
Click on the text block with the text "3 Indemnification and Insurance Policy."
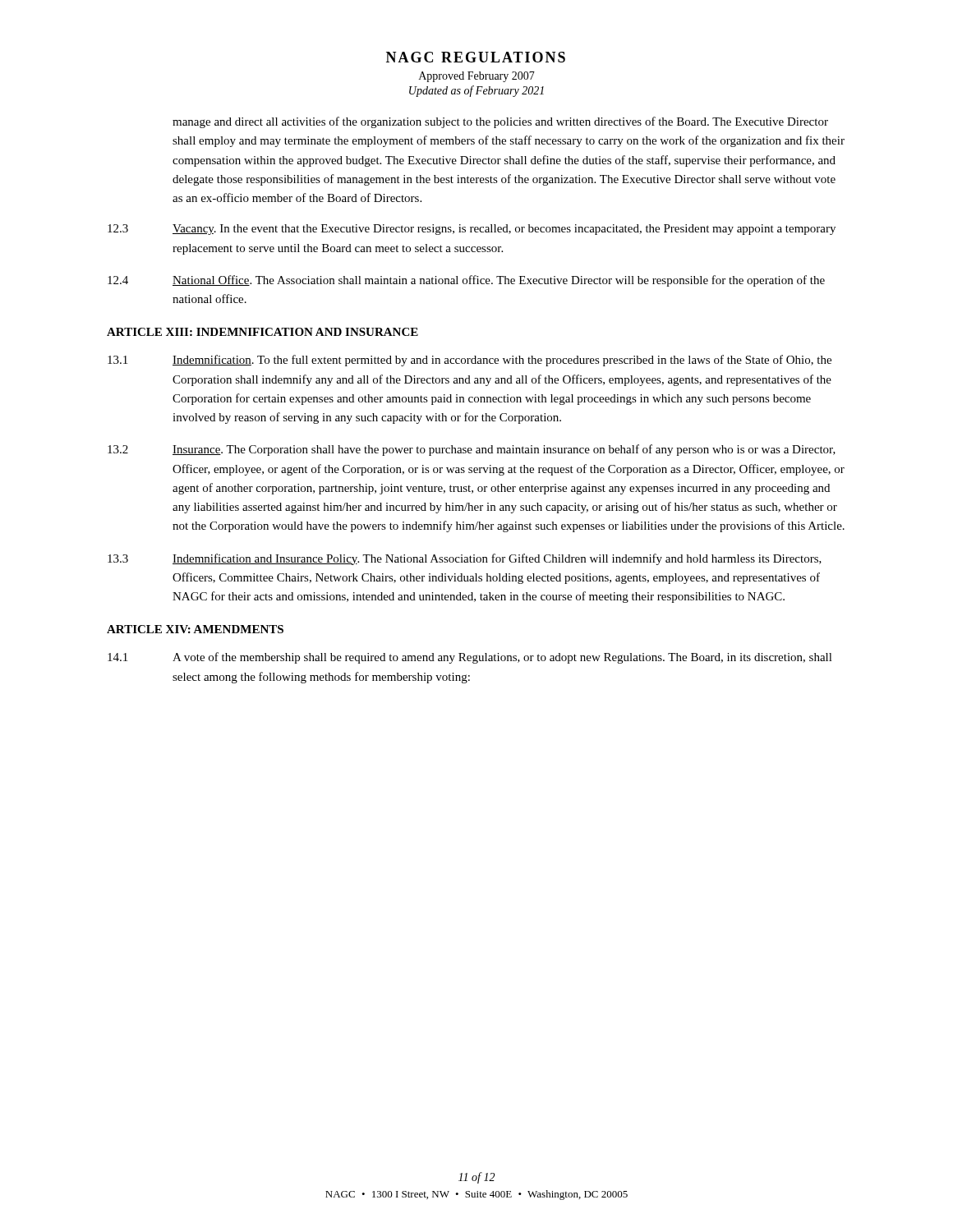click(476, 578)
